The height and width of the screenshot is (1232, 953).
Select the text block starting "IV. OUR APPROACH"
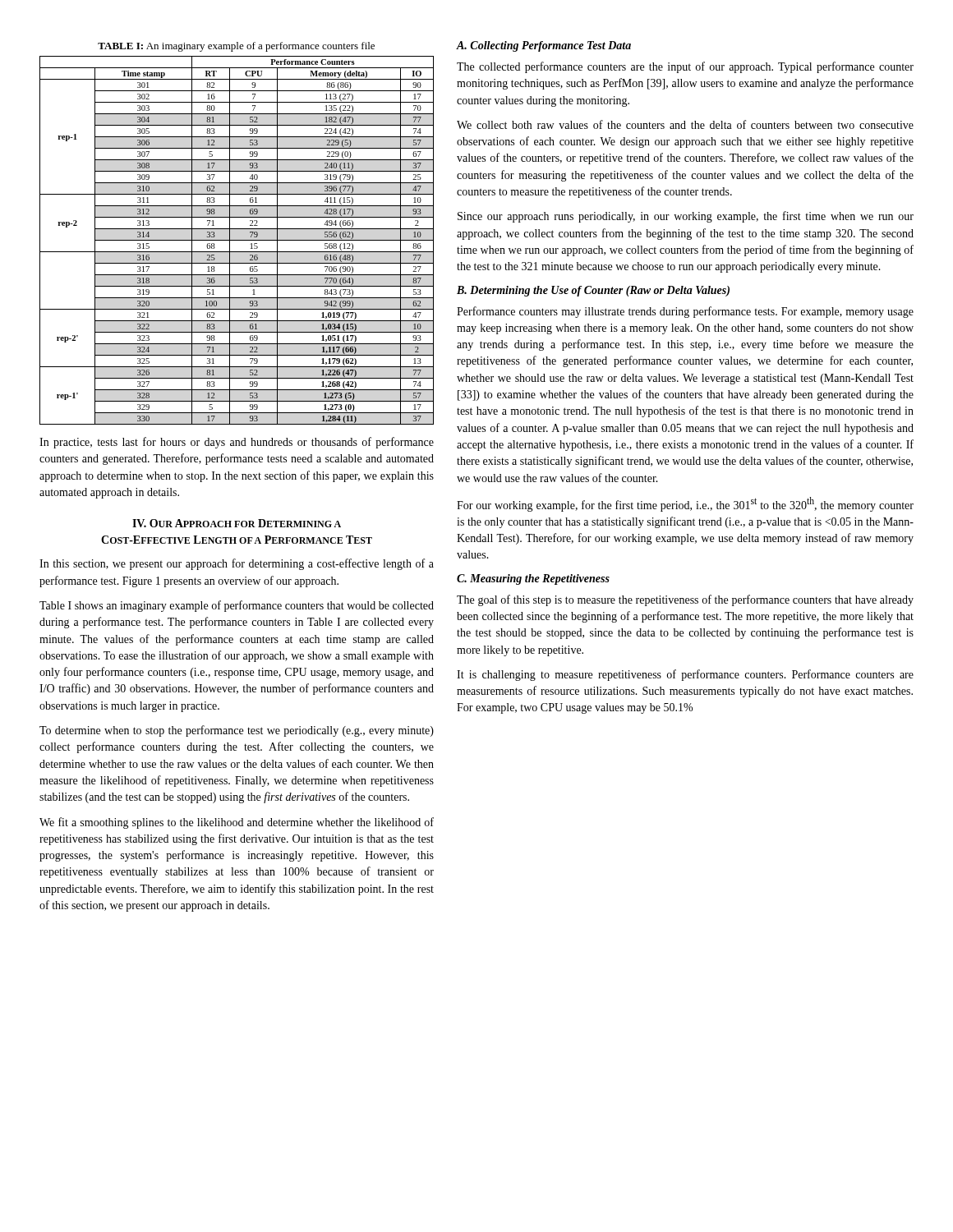point(237,532)
